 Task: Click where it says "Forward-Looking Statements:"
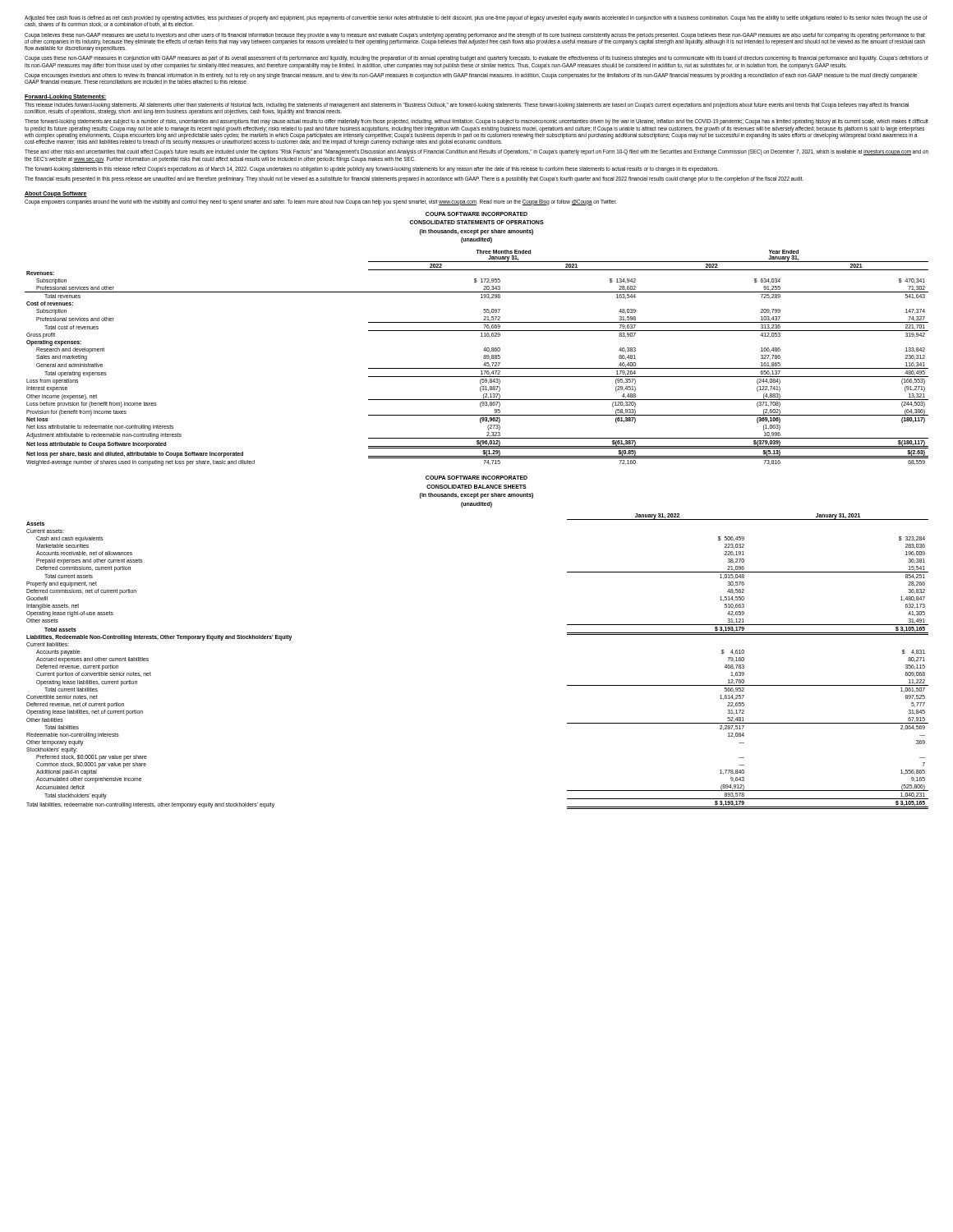[65, 96]
